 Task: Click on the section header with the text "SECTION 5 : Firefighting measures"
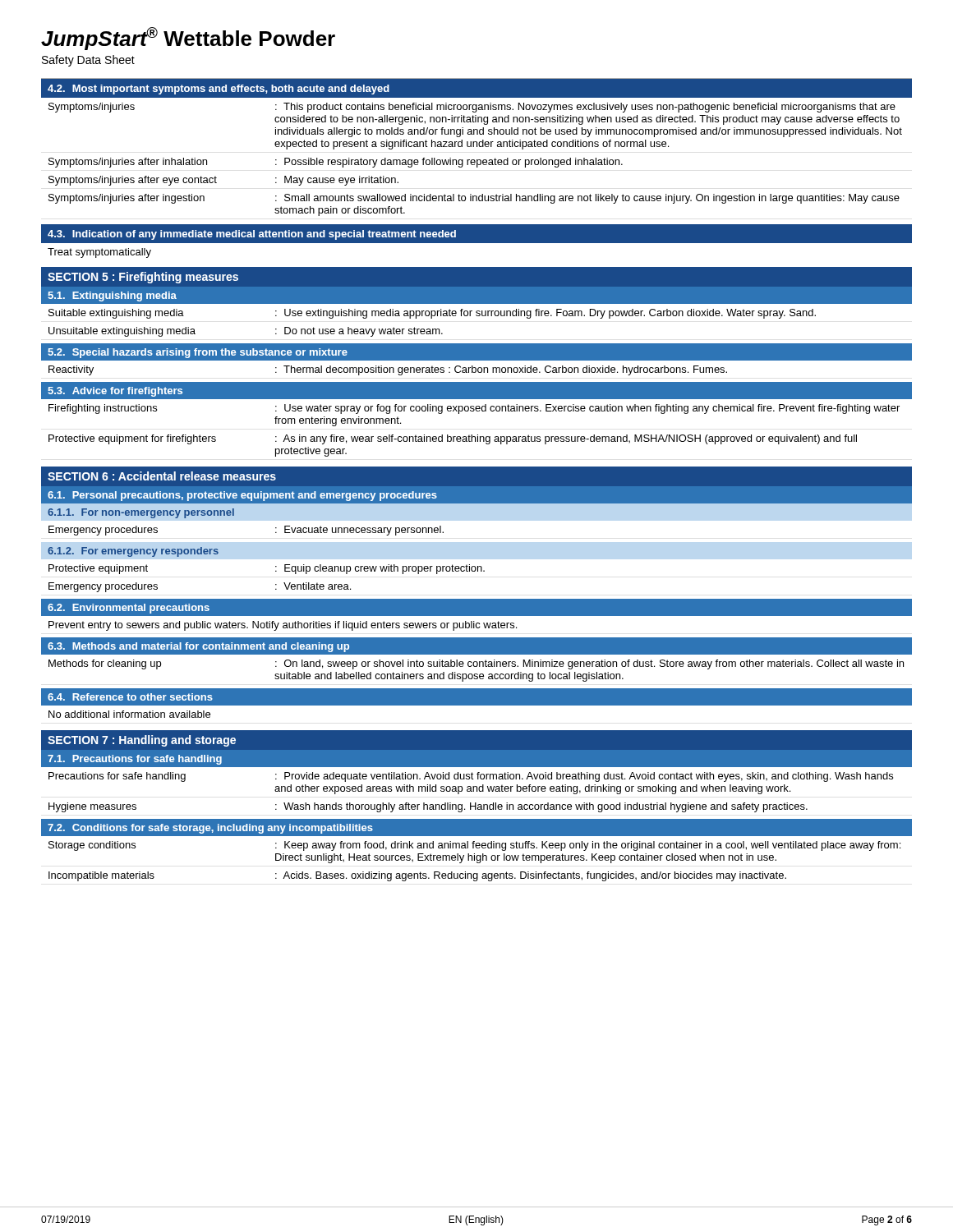(x=143, y=277)
